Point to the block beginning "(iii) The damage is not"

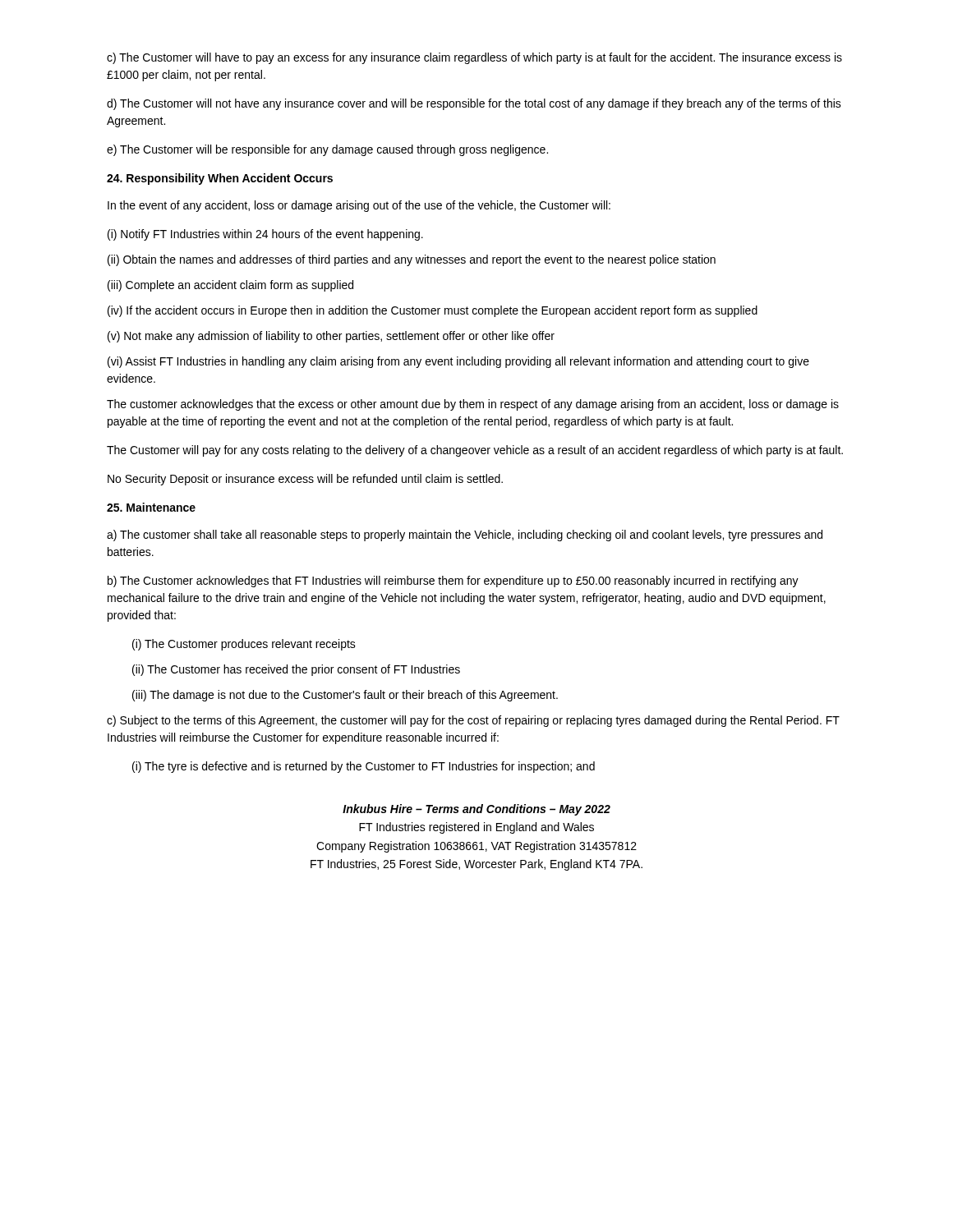pos(345,695)
